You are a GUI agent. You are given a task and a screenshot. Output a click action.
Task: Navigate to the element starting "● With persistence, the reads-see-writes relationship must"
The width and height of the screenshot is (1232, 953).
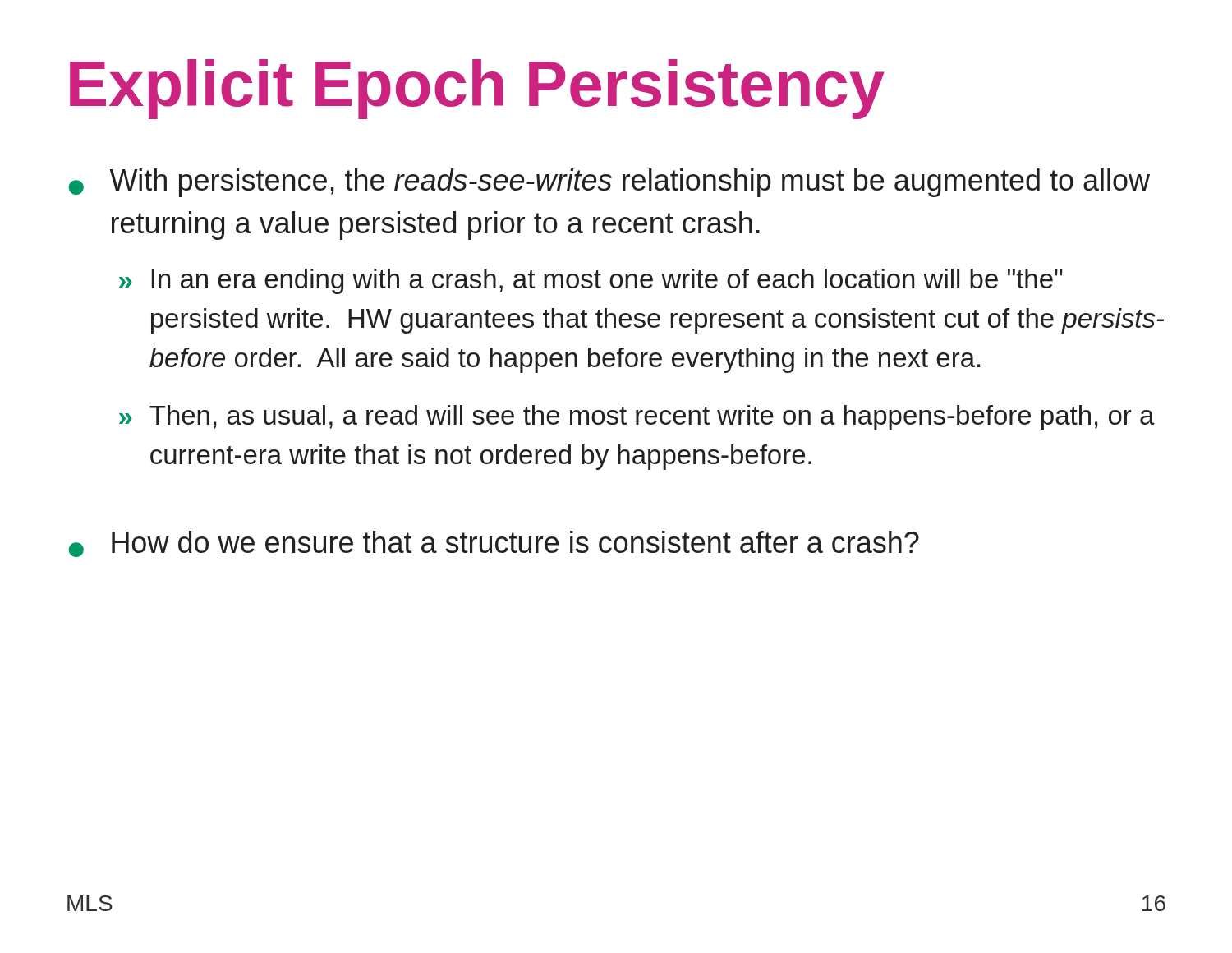point(616,326)
